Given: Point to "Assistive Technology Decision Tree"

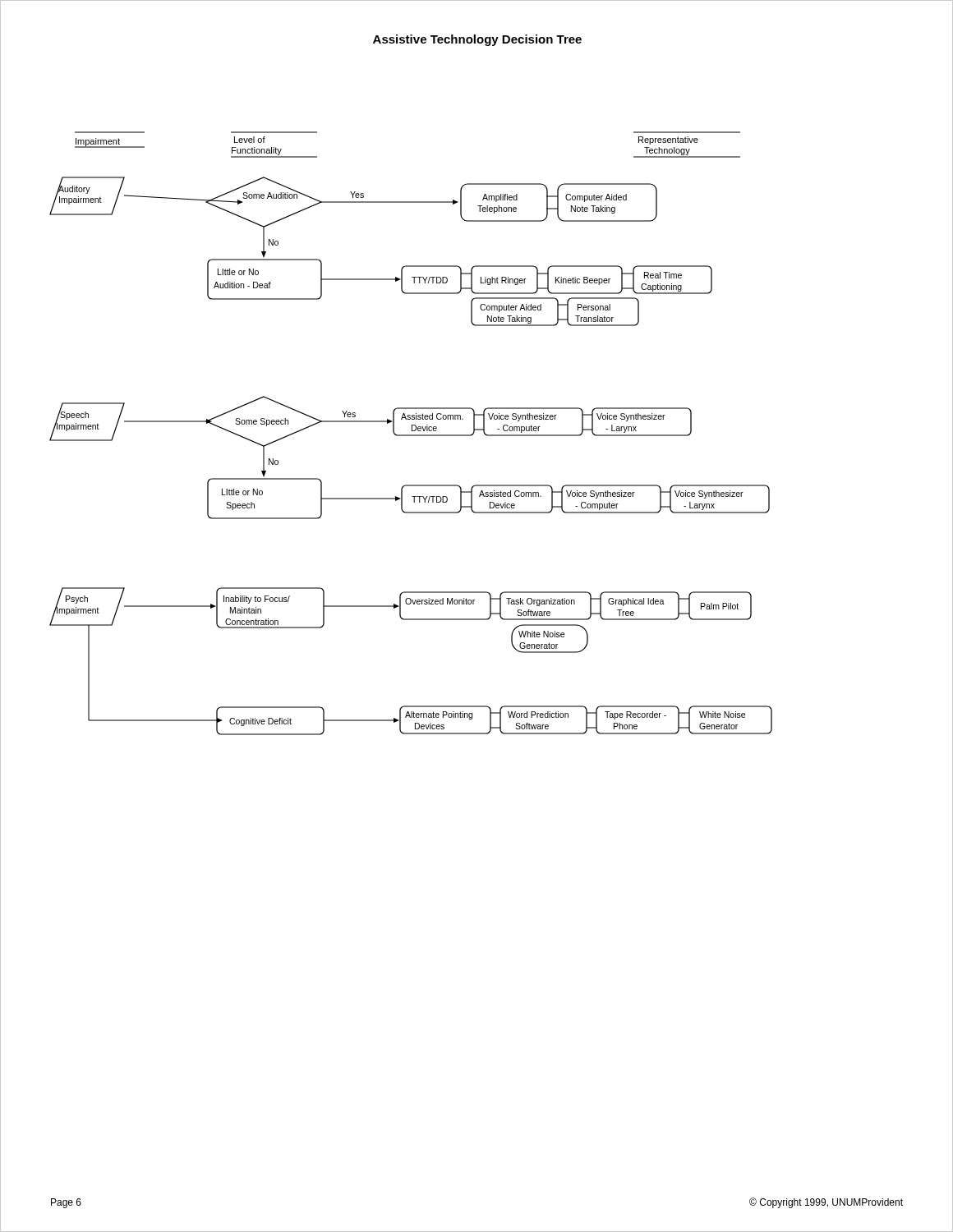Looking at the screenshot, I should 477,39.
